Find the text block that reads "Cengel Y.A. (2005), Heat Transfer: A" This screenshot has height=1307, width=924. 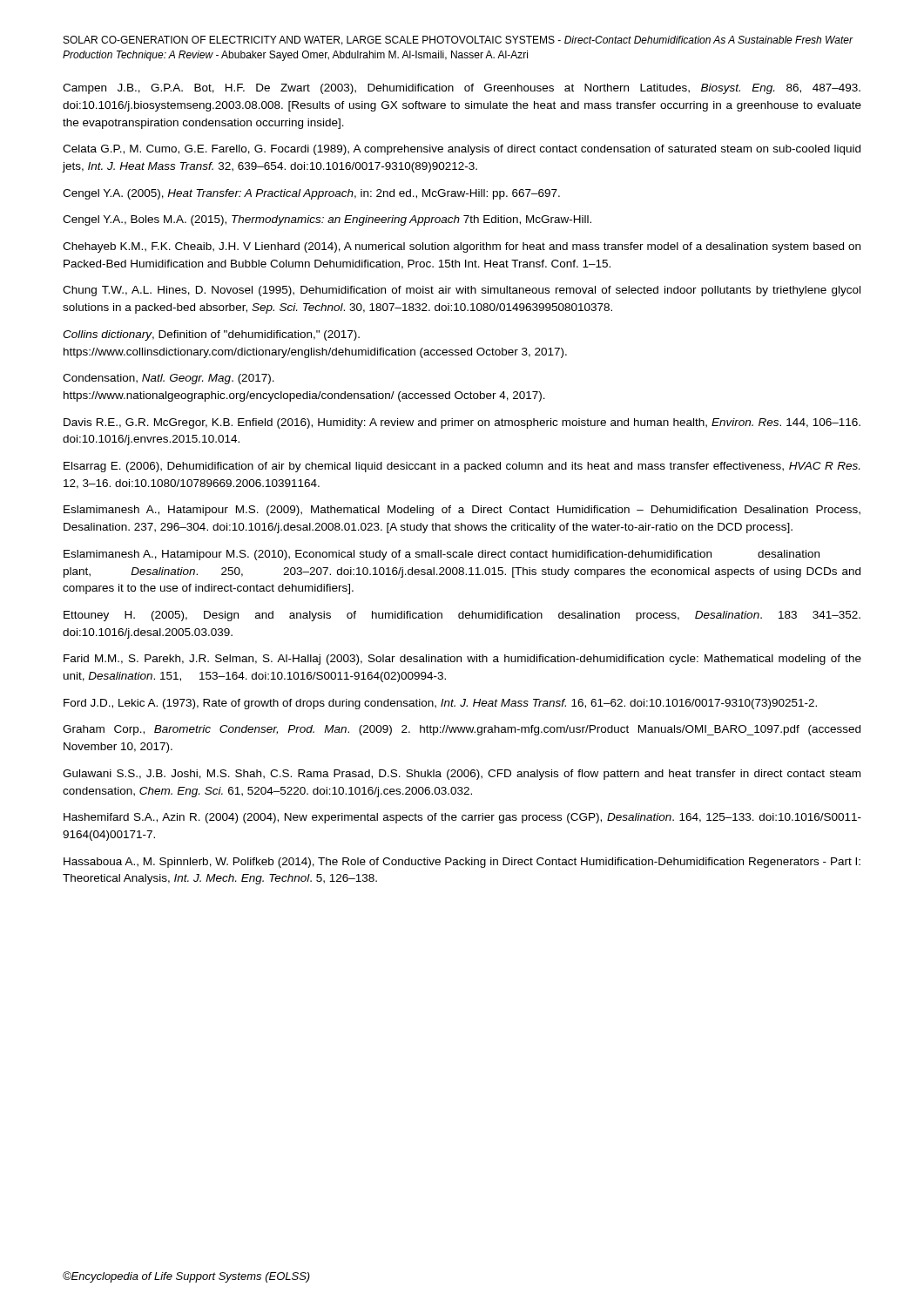(x=312, y=193)
